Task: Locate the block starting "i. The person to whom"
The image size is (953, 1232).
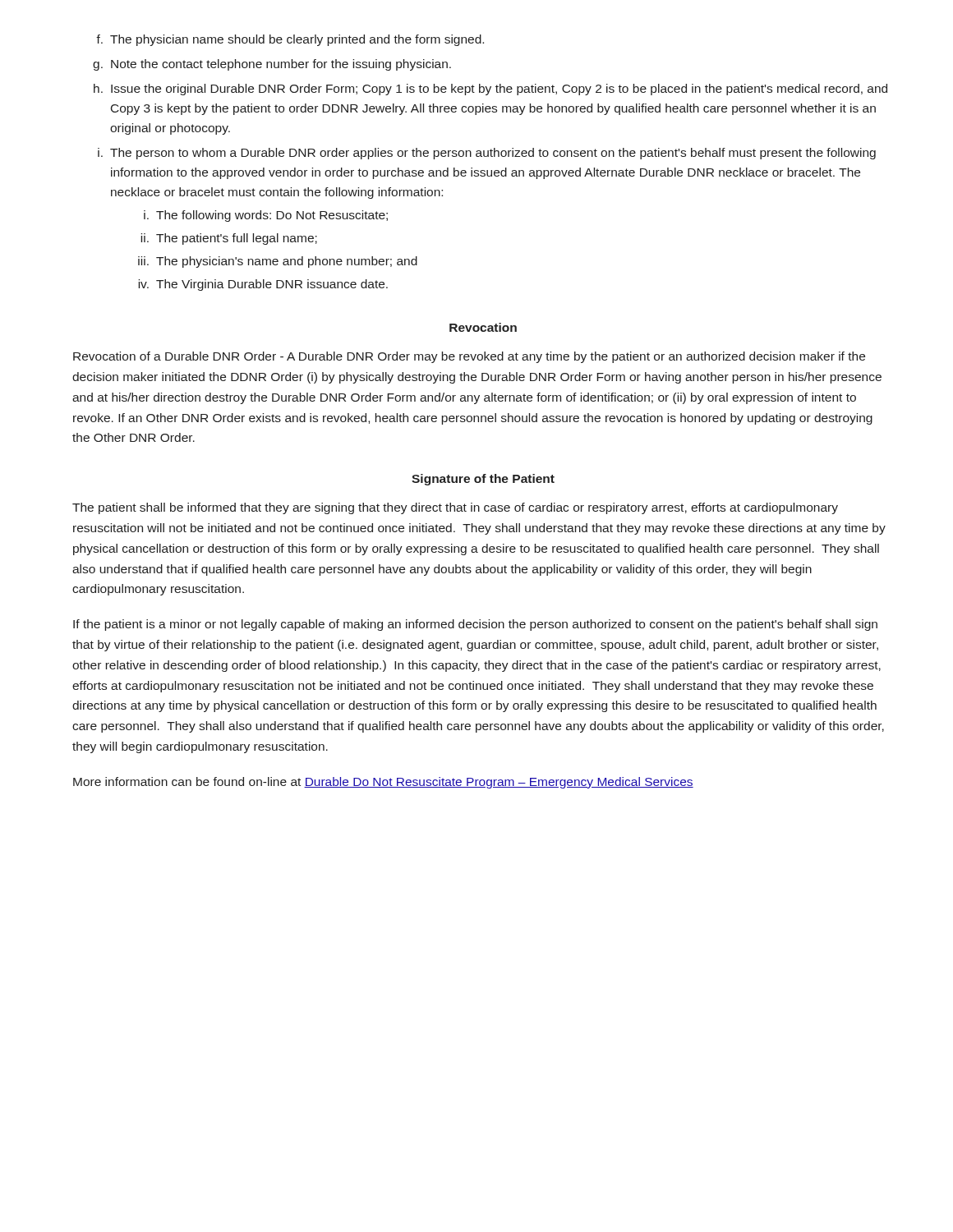Action: click(x=487, y=154)
